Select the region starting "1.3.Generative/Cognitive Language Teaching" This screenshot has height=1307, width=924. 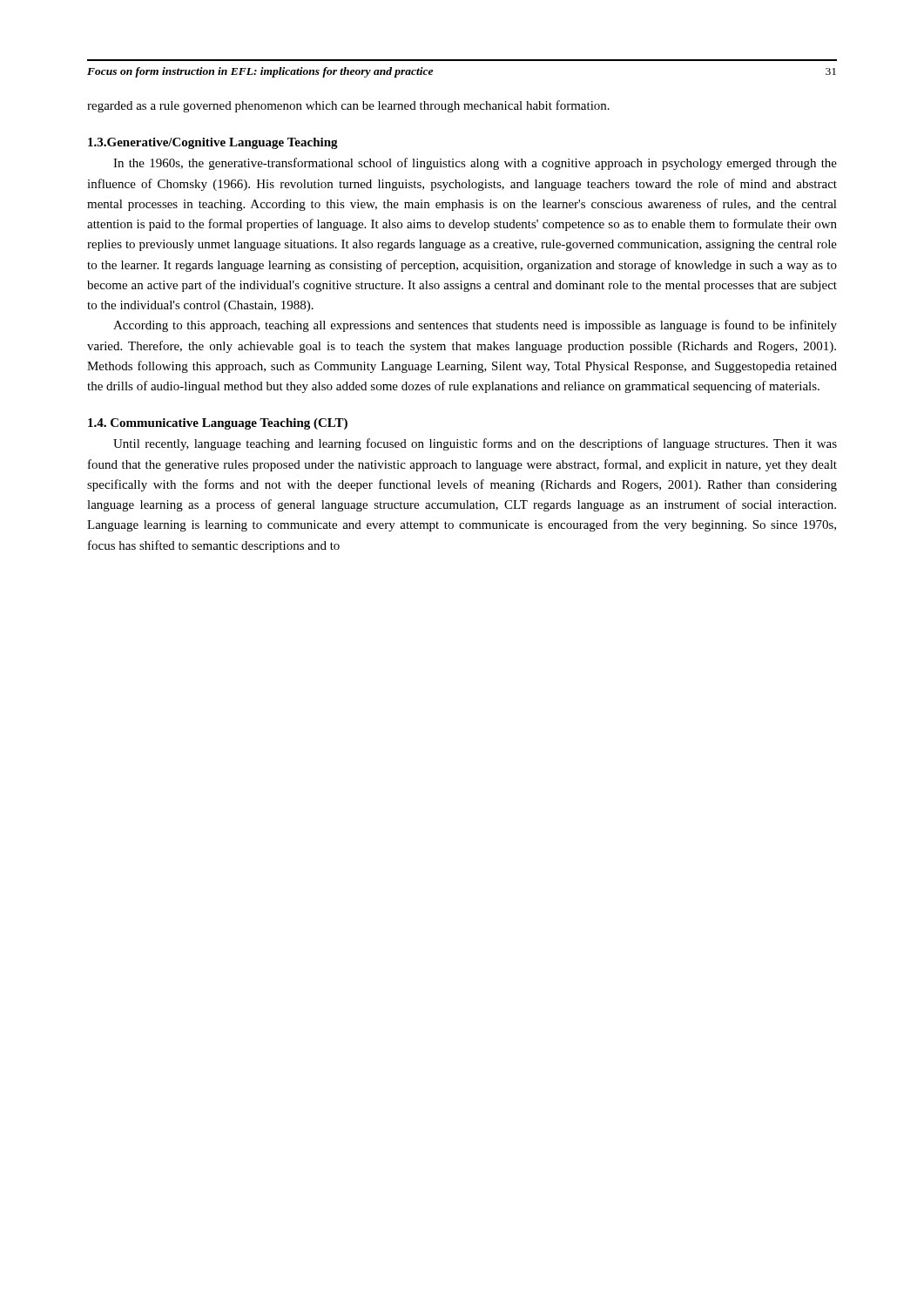(212, 142)
